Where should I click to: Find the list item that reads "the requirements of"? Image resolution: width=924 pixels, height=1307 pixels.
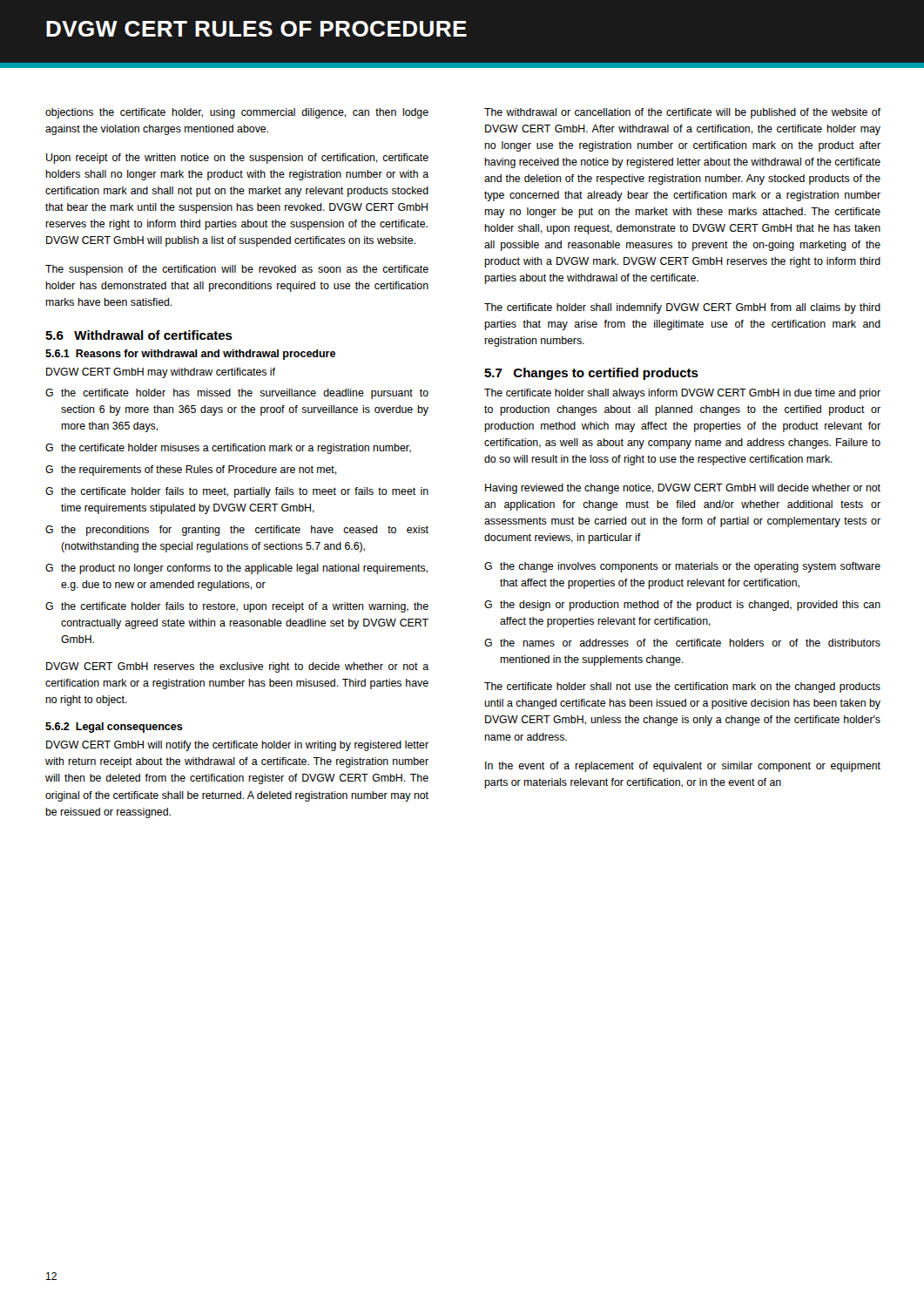coord(199,469)
